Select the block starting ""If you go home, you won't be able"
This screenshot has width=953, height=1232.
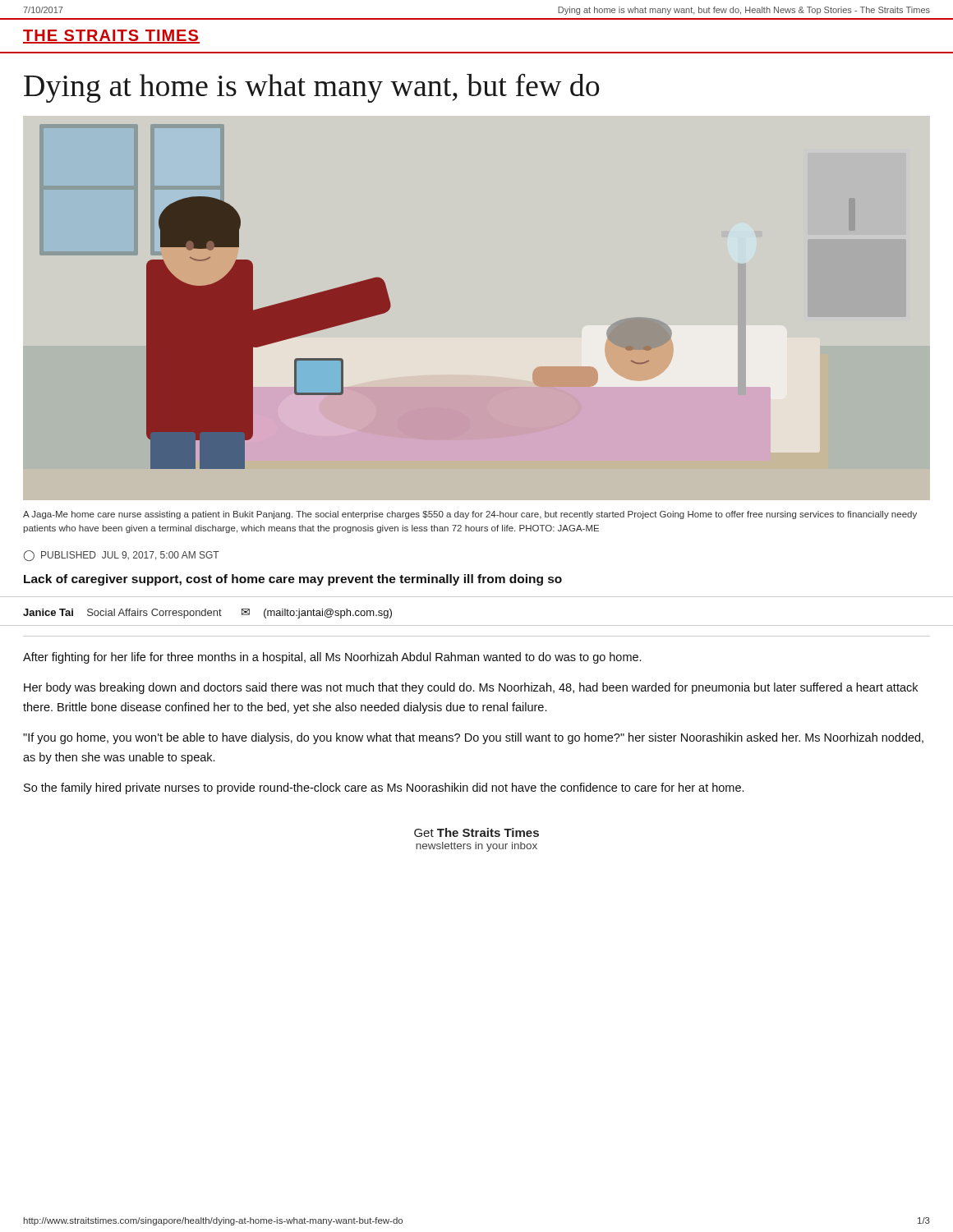point(476,748)
